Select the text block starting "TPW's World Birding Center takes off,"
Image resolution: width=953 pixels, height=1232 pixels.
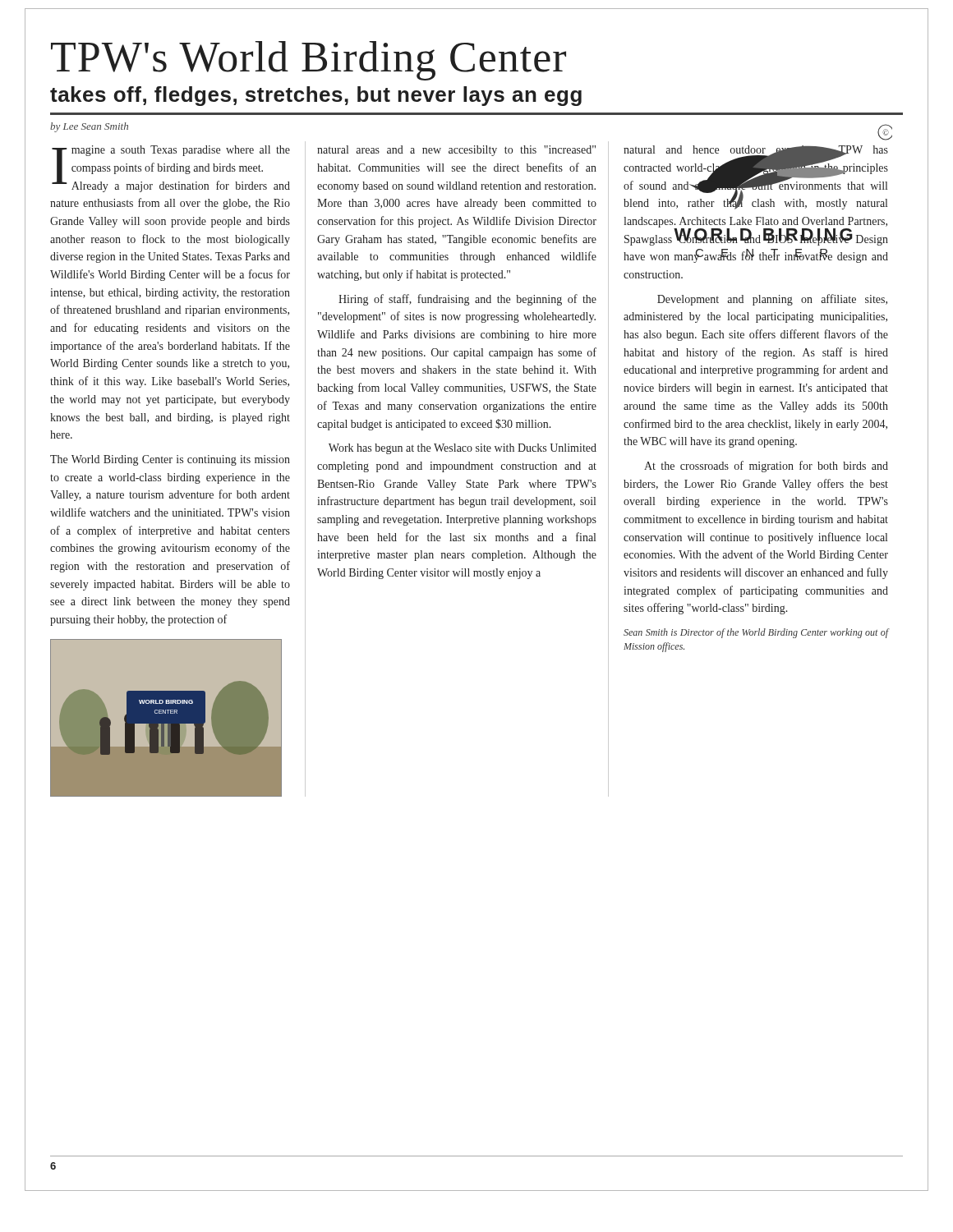click(476, 71)
